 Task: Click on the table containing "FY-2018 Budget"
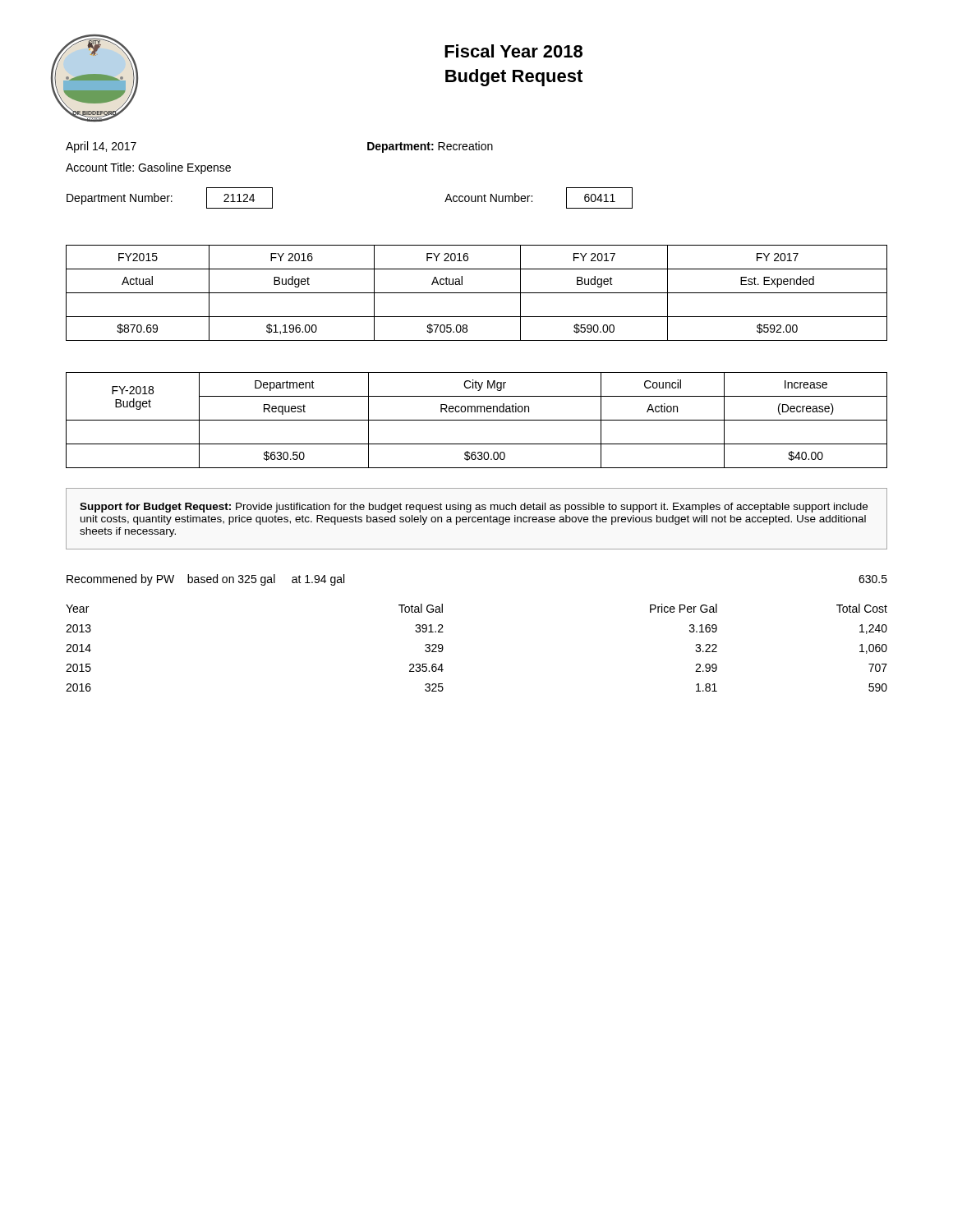click(x=476, y=420)
